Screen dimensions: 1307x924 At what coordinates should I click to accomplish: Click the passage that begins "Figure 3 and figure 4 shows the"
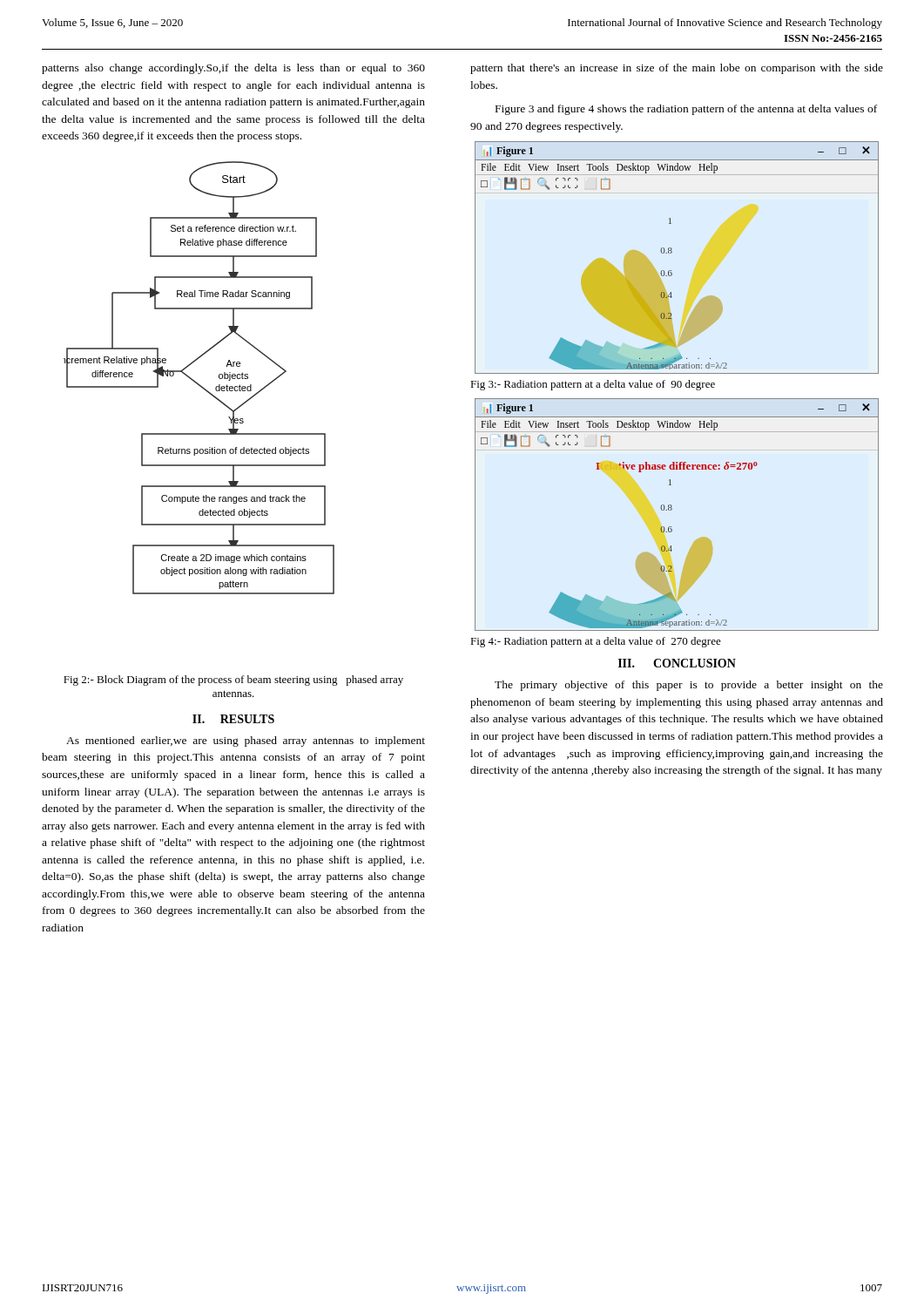pos(677,117)
